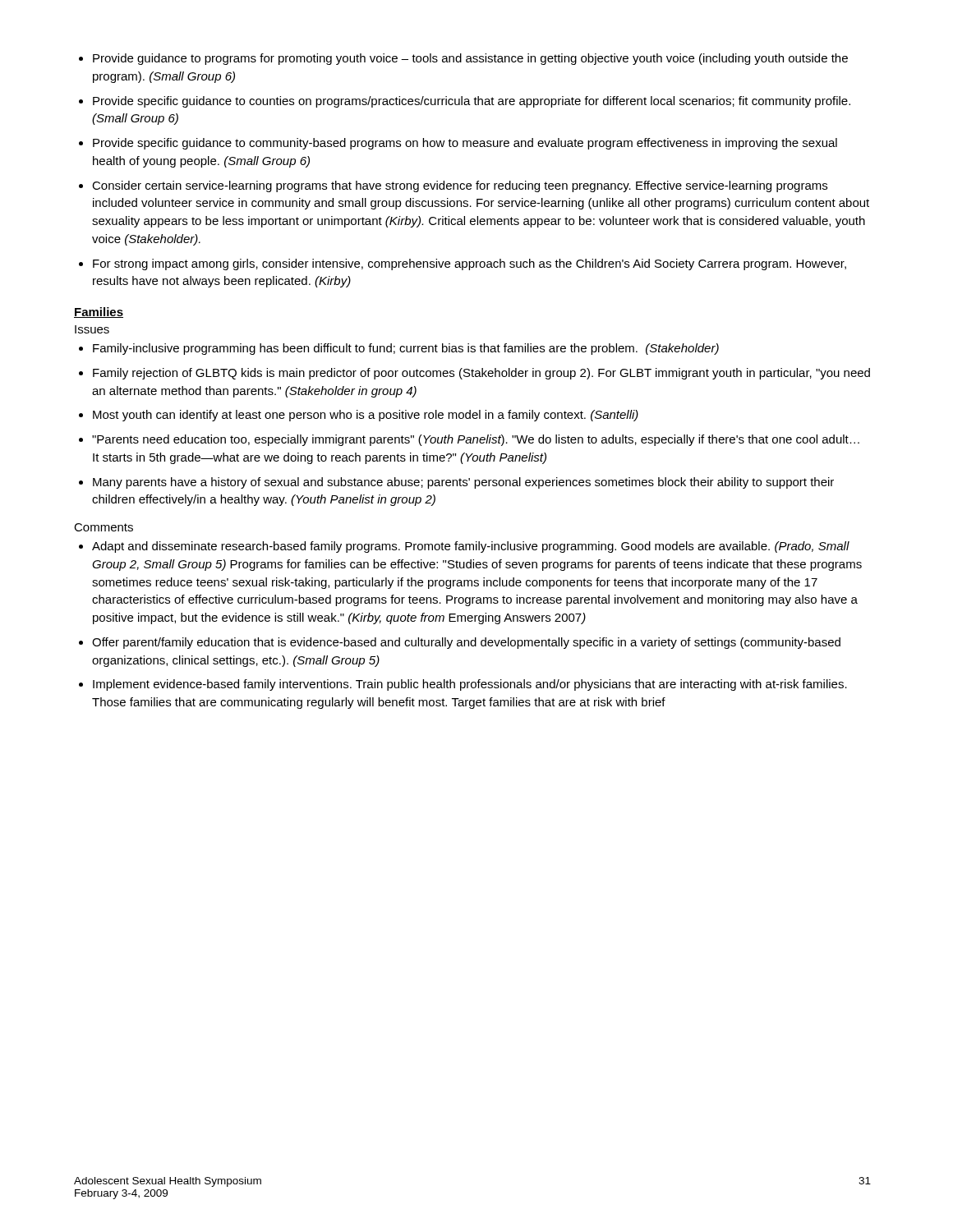Where is the passage that starts "Provide specific guidance to counties on programs/practices/curricula that"?
The height and width of the screenshot is (1232, 953).
[481, 109]
